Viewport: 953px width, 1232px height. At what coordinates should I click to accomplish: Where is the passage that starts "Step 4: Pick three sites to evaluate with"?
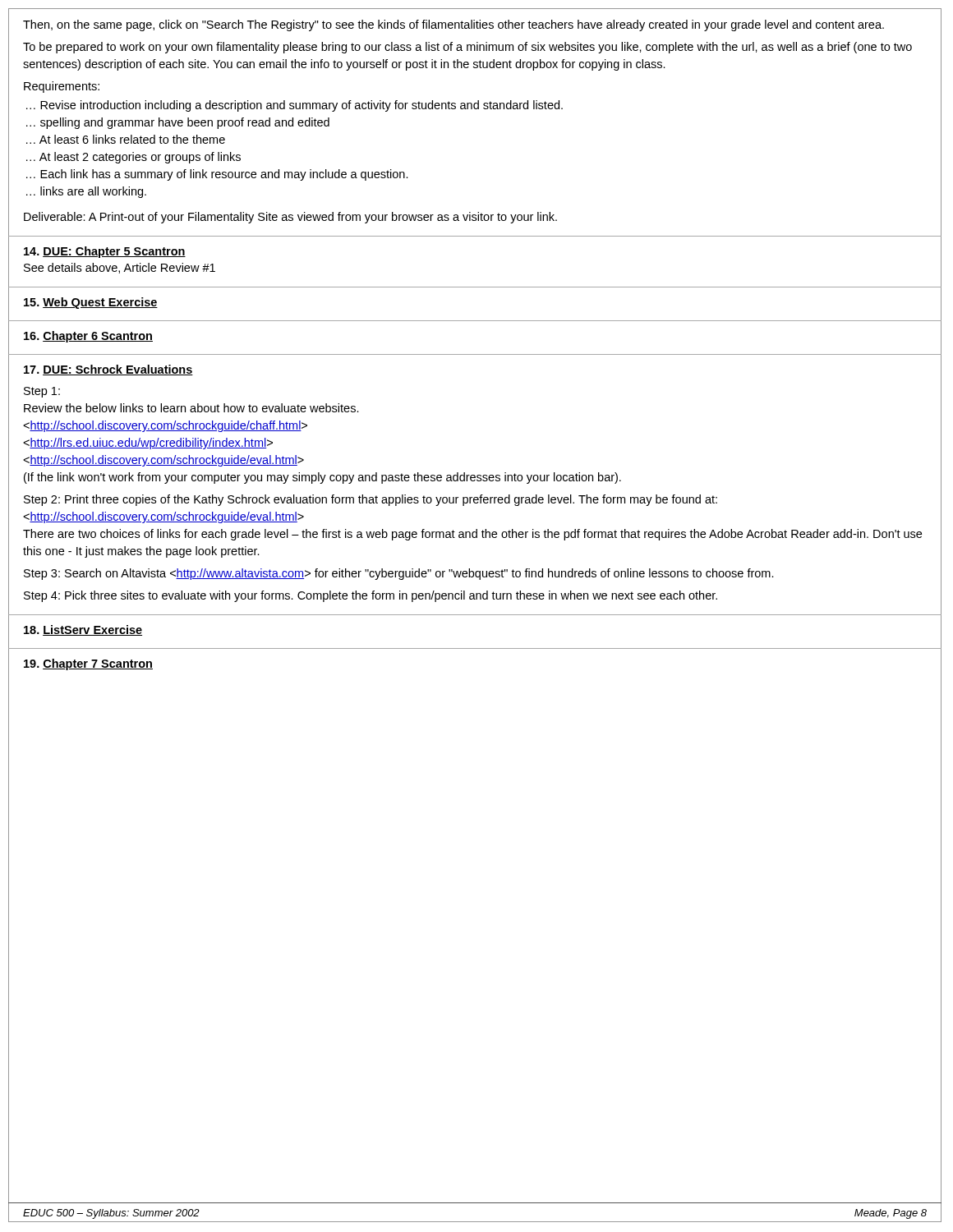click(x=475, y=596)
